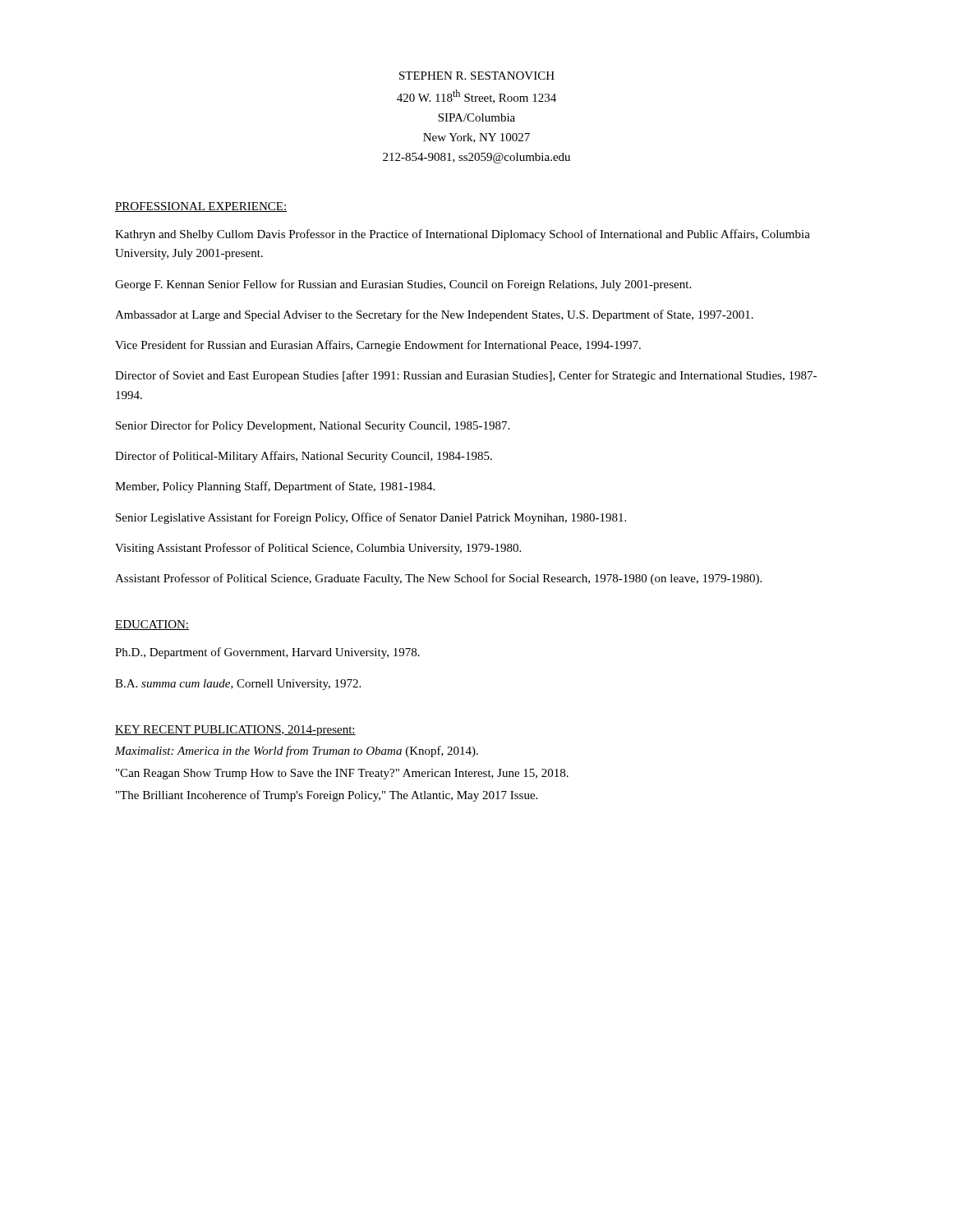Image resolution: width=953 pixels, height=1232 pixels.
Task: Find the title on this page that starts "STEPHEN R. SESTANOVICH 420 W. 118th Street,"
Action: tap(476, 116)
